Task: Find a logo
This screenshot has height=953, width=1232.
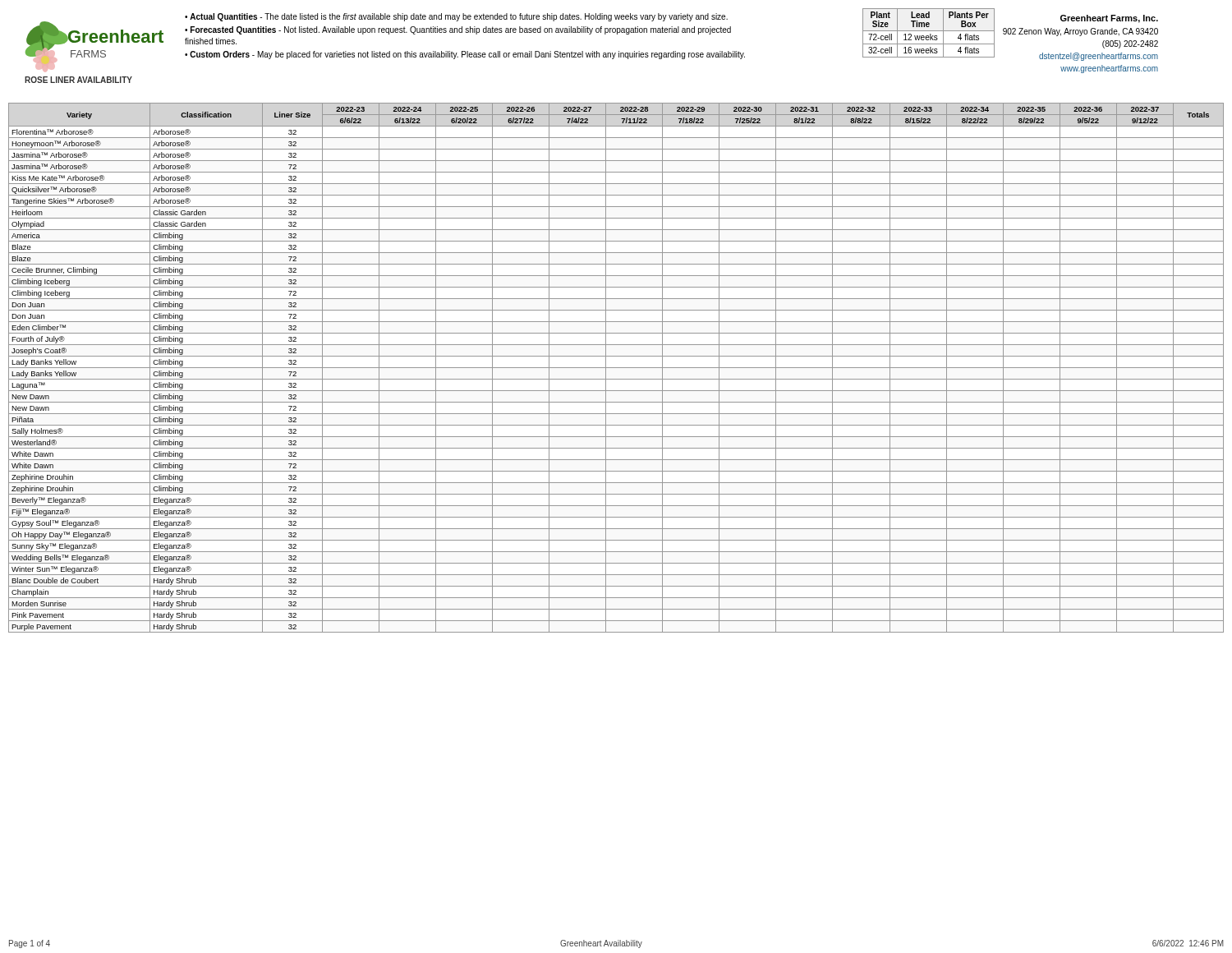Action: (90, 45)
